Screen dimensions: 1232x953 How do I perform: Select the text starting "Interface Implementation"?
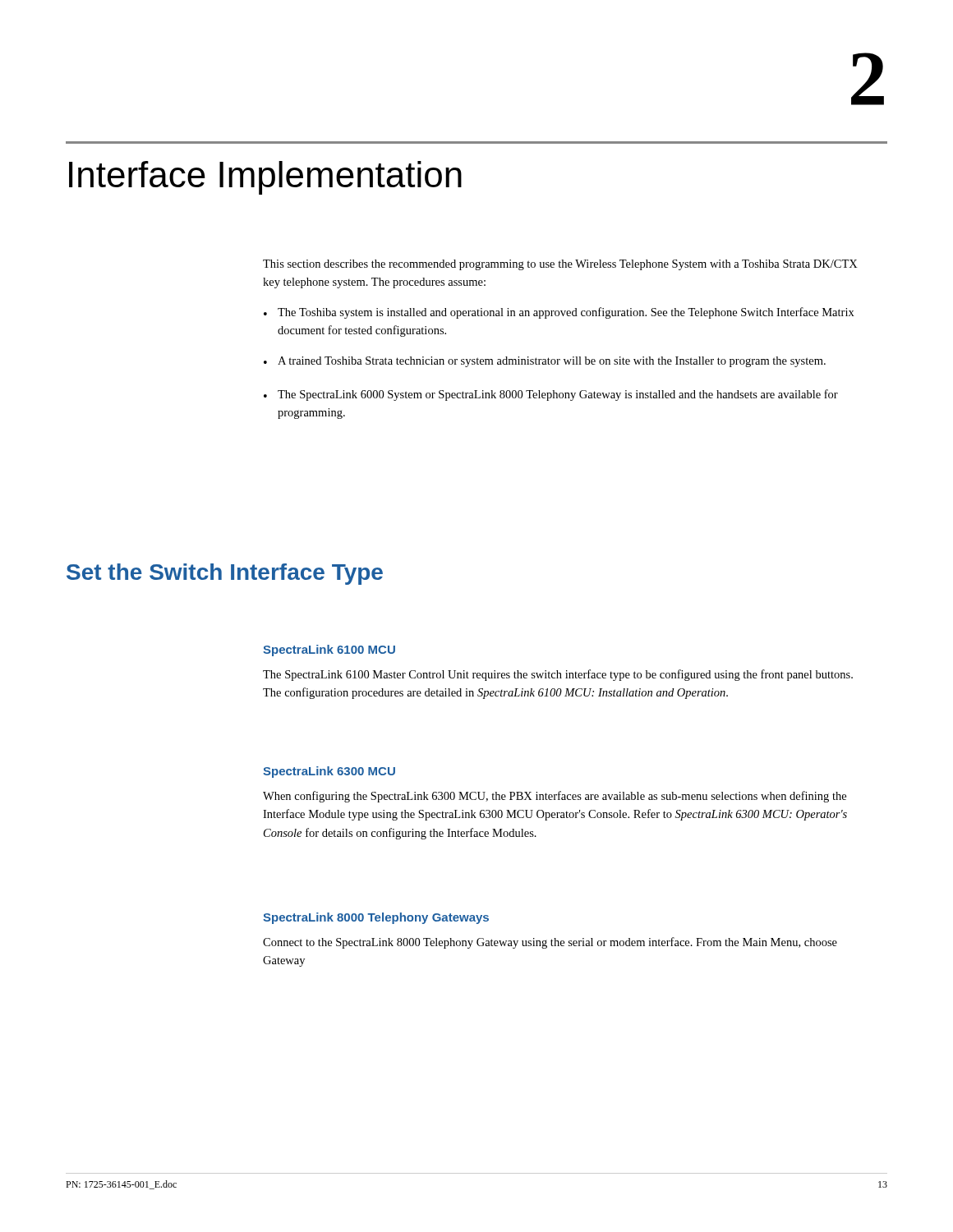click(x=265, y=175)
